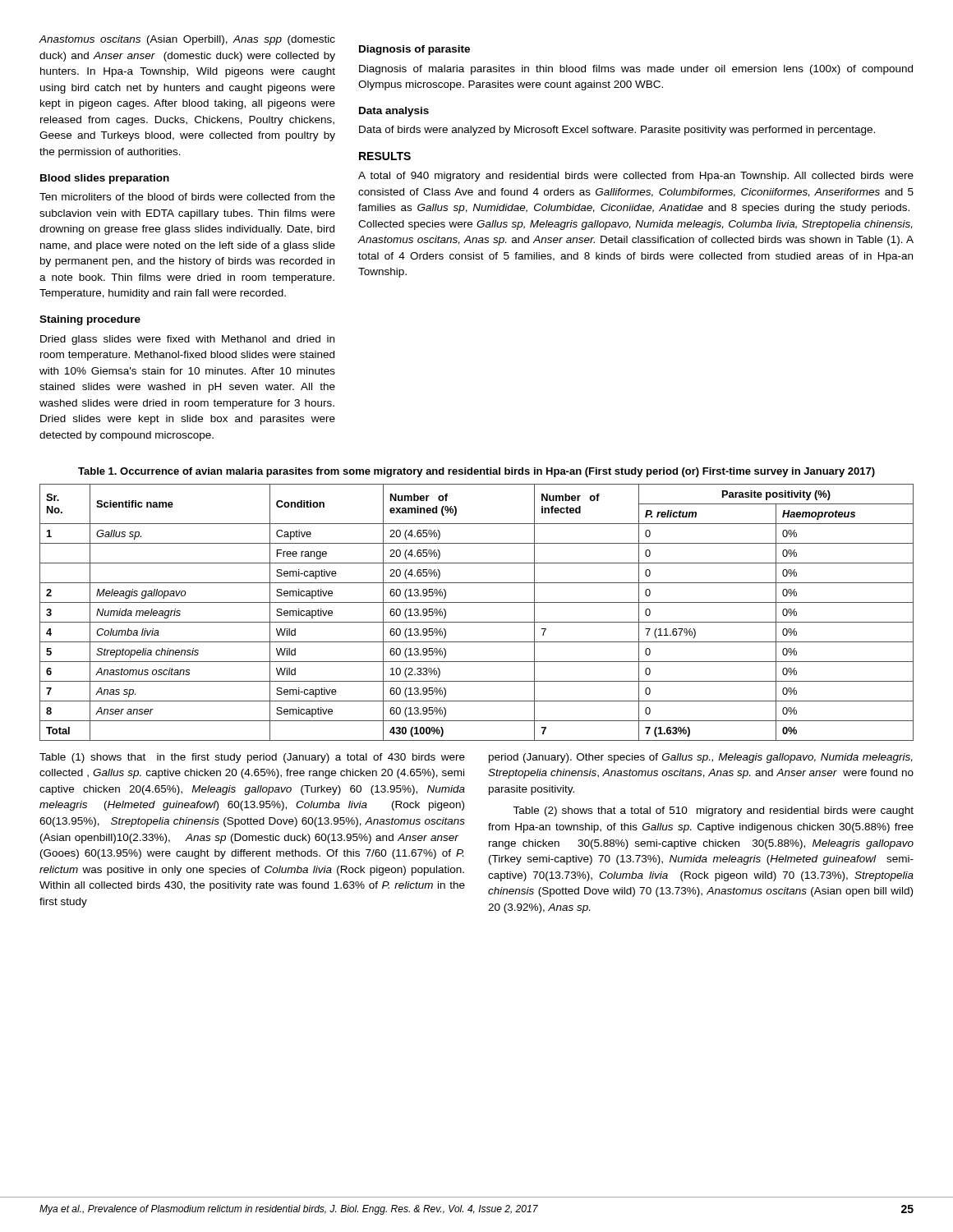This screenshot has width=953, height=1232.
Task: Where does it say "Diagnosis of parasite"?
Action: tap(414, 50)
